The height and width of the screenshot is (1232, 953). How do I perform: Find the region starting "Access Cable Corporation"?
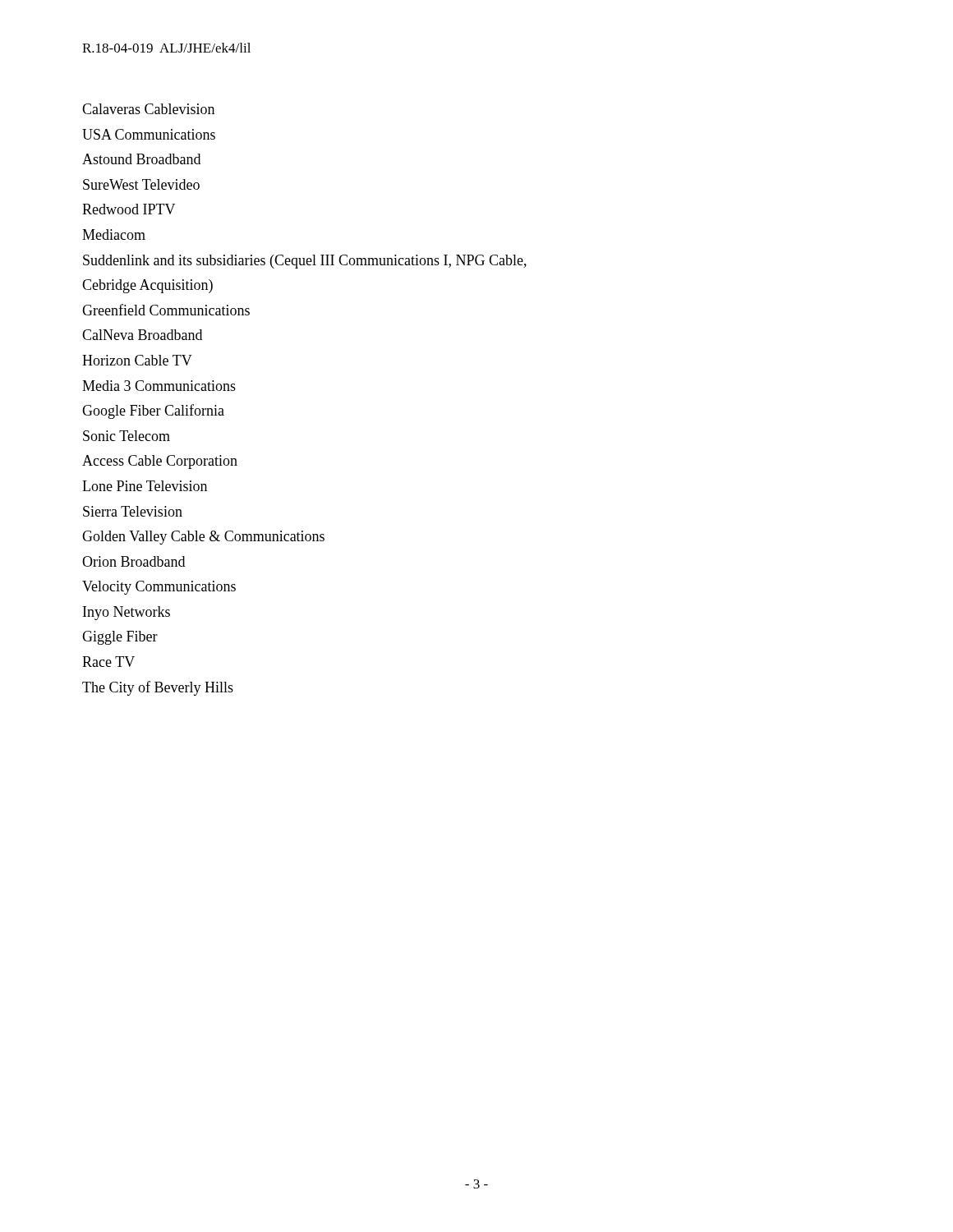(160, 461)
